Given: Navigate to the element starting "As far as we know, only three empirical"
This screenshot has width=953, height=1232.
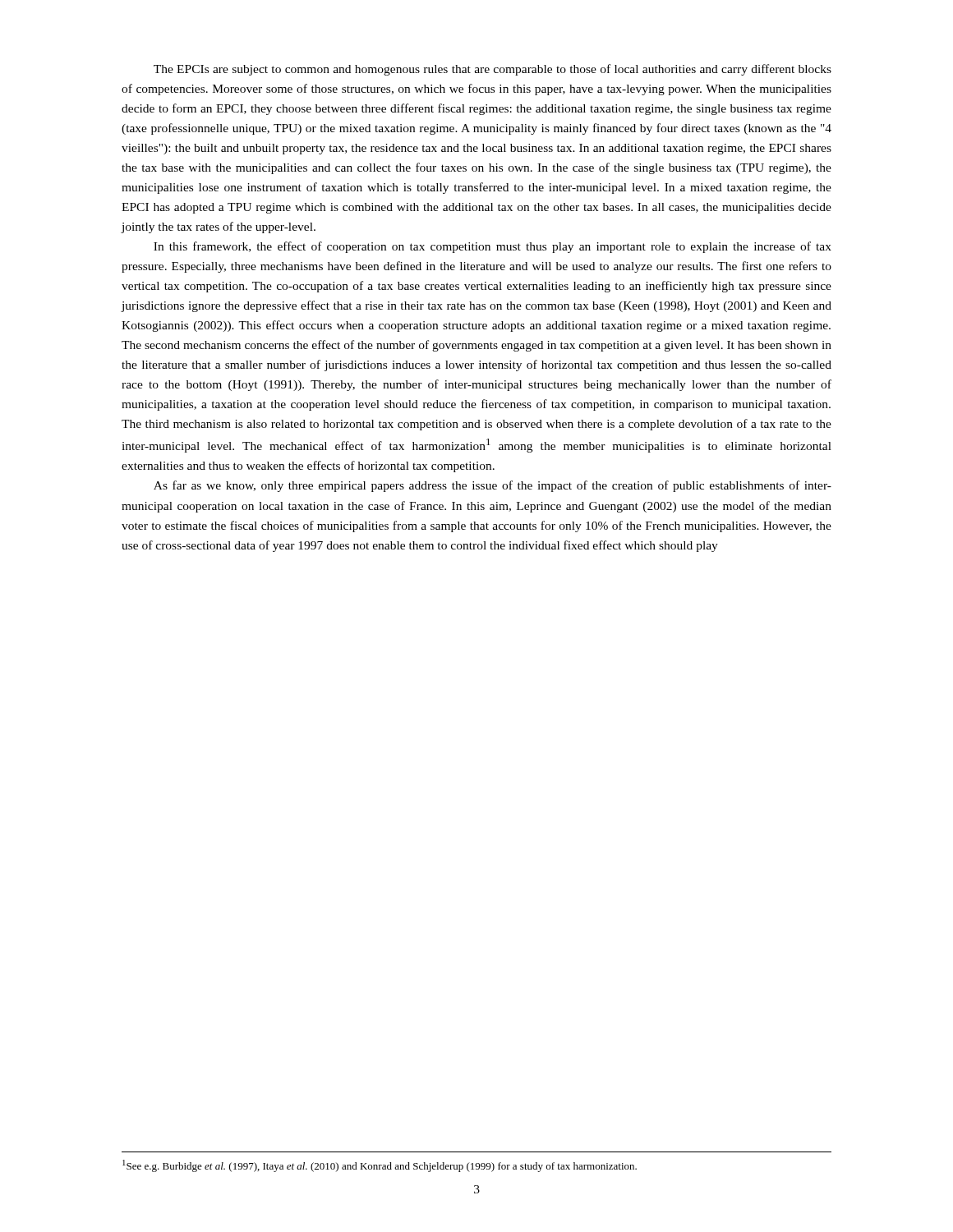Looking at the screenshot, I should coord(476,515).
